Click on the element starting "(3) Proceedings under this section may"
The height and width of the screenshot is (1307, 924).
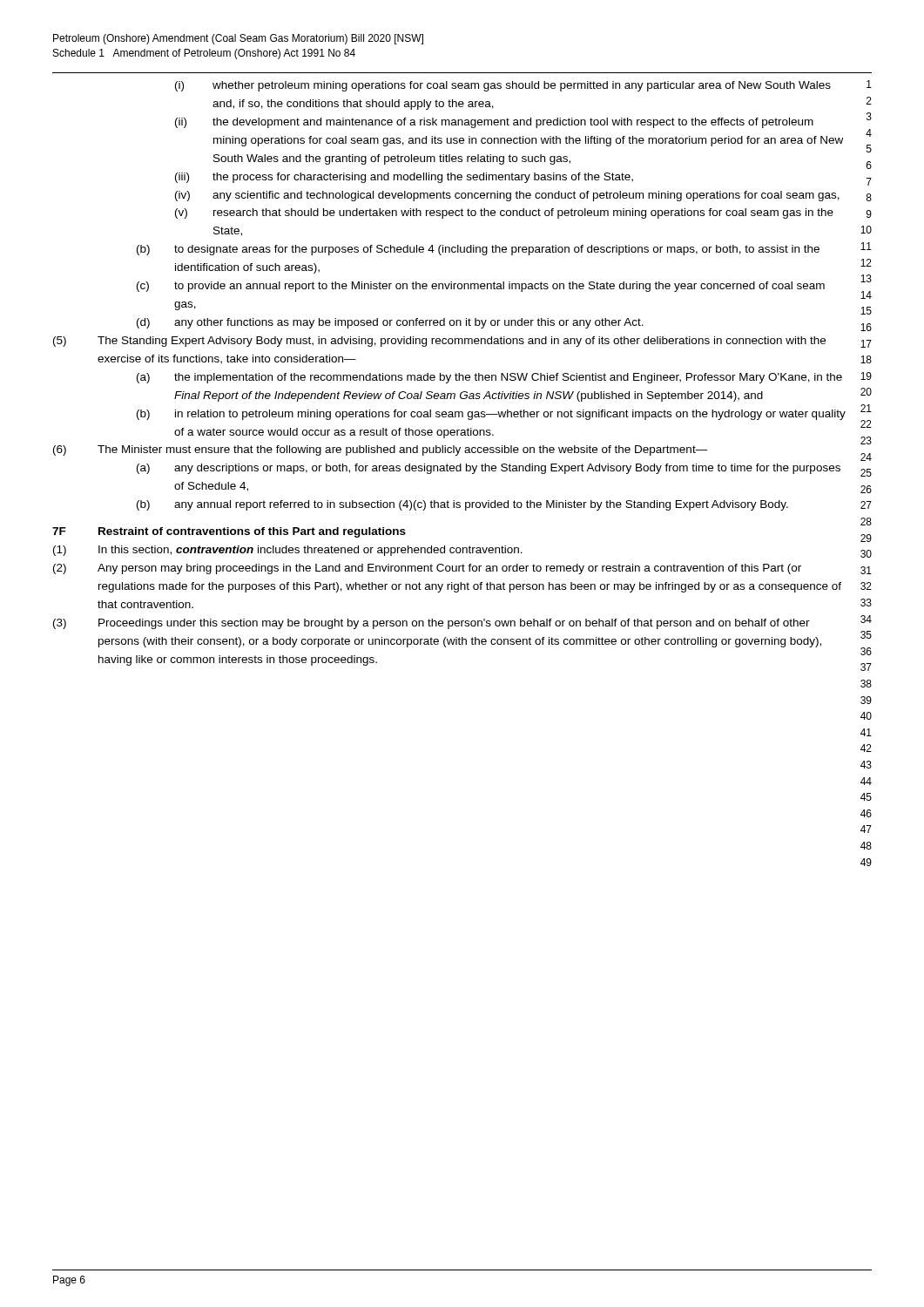click(450, 641)
